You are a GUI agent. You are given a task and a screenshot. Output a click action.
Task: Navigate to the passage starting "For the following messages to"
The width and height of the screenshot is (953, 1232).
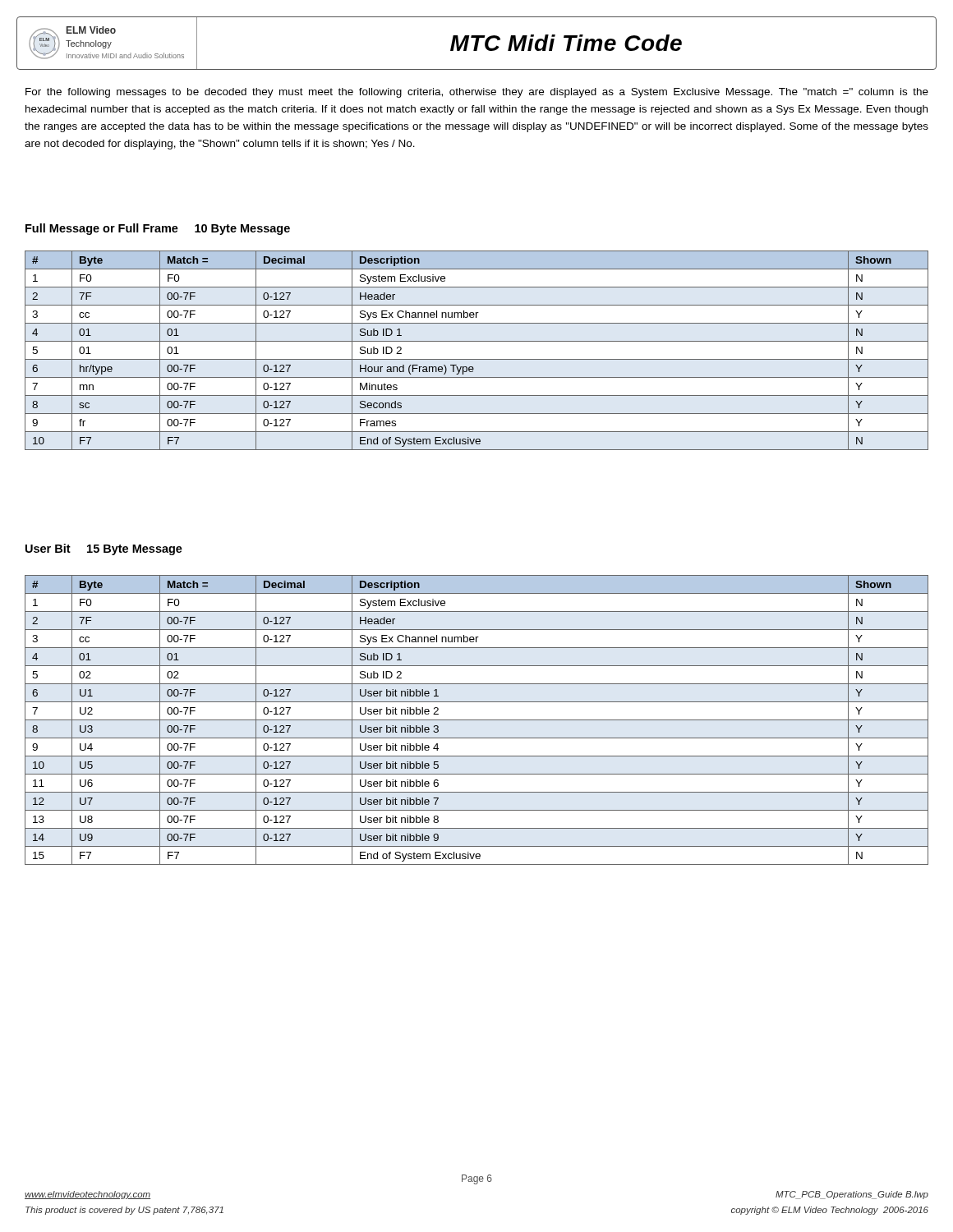coord(476,117)
